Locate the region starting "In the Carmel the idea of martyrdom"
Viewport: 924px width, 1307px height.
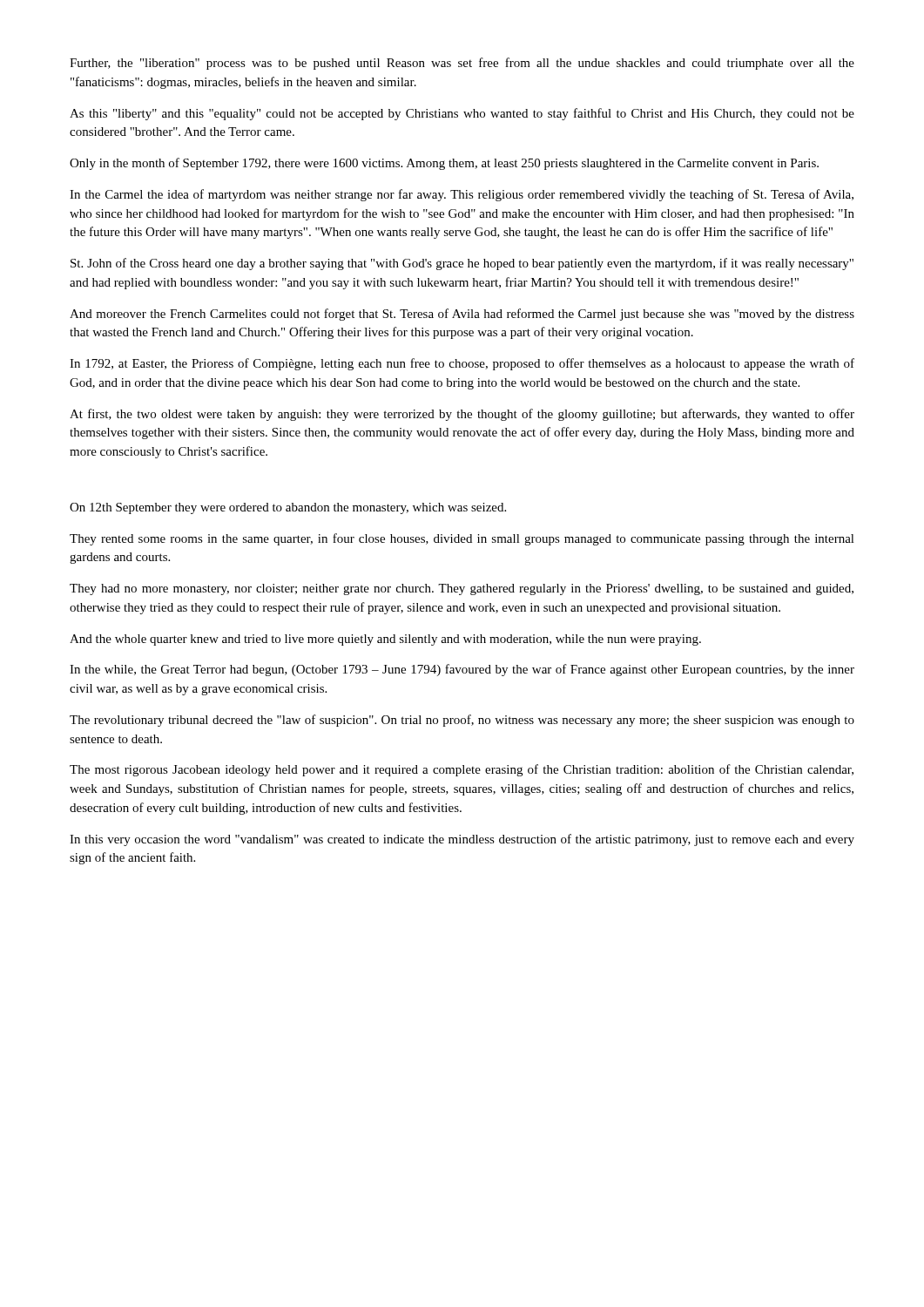[x=462, y=213]
